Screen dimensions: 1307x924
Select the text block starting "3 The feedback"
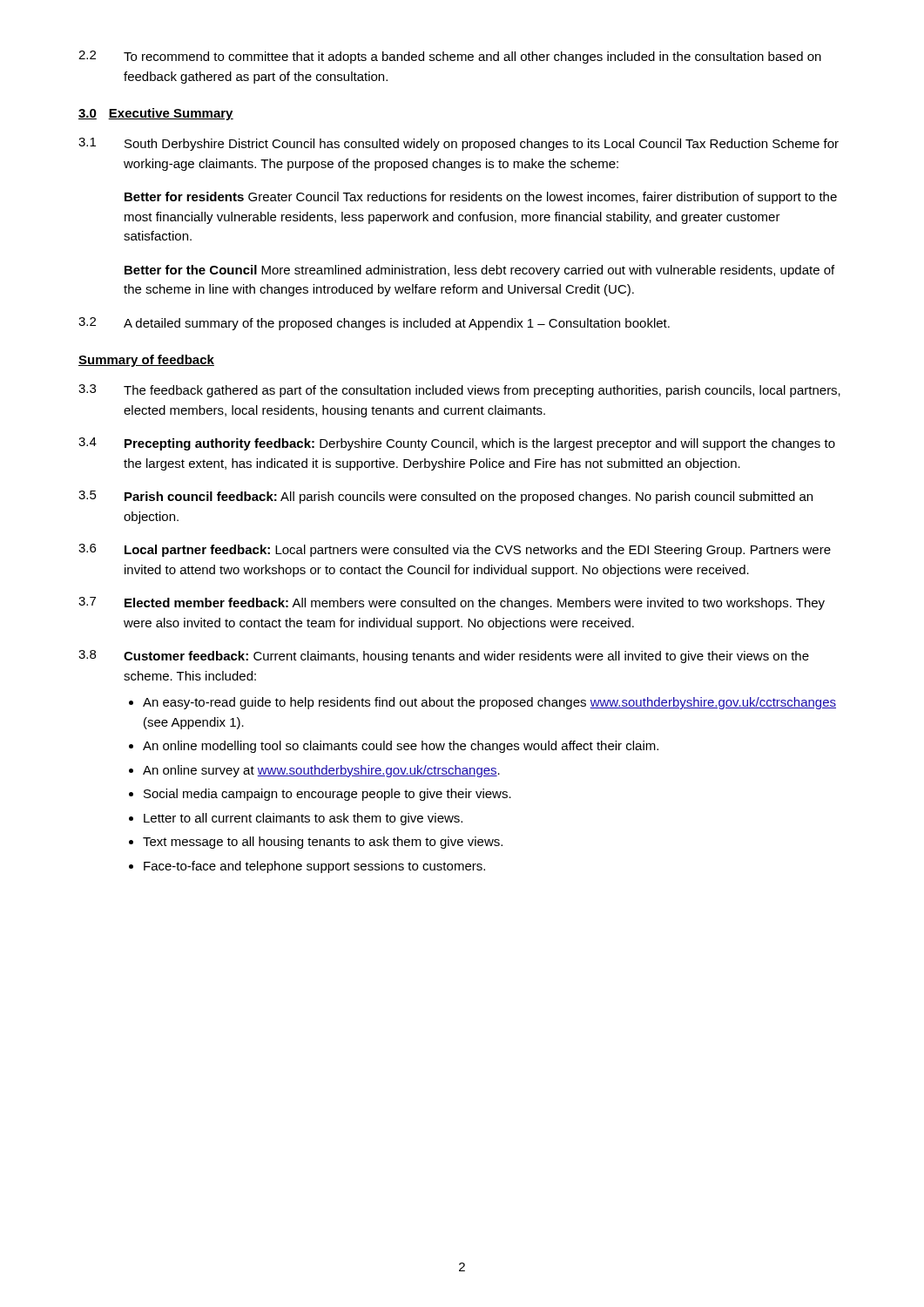(462, 400)
